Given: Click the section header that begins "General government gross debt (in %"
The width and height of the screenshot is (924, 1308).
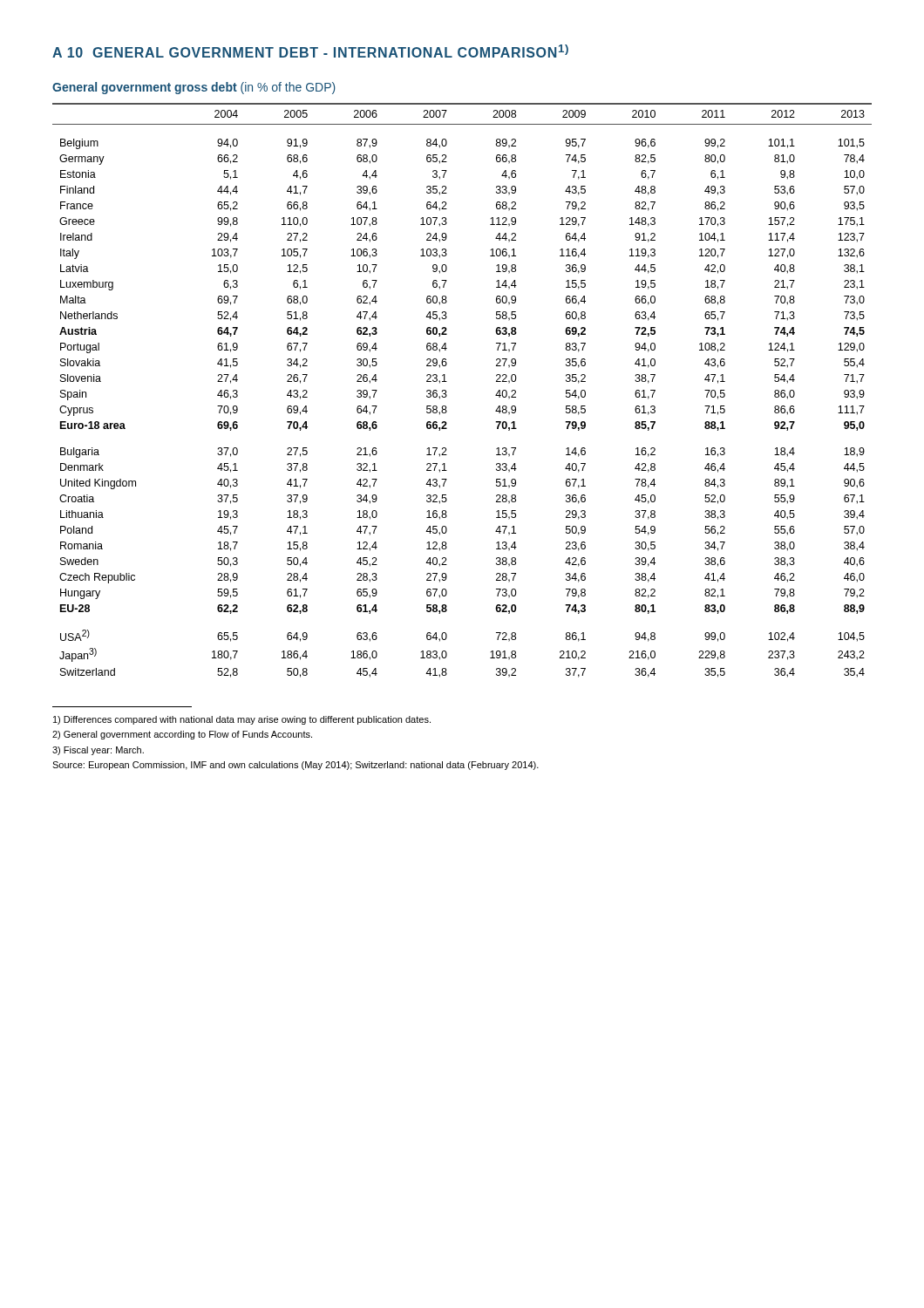Looking at the screenshot, I should click(194, 88).
